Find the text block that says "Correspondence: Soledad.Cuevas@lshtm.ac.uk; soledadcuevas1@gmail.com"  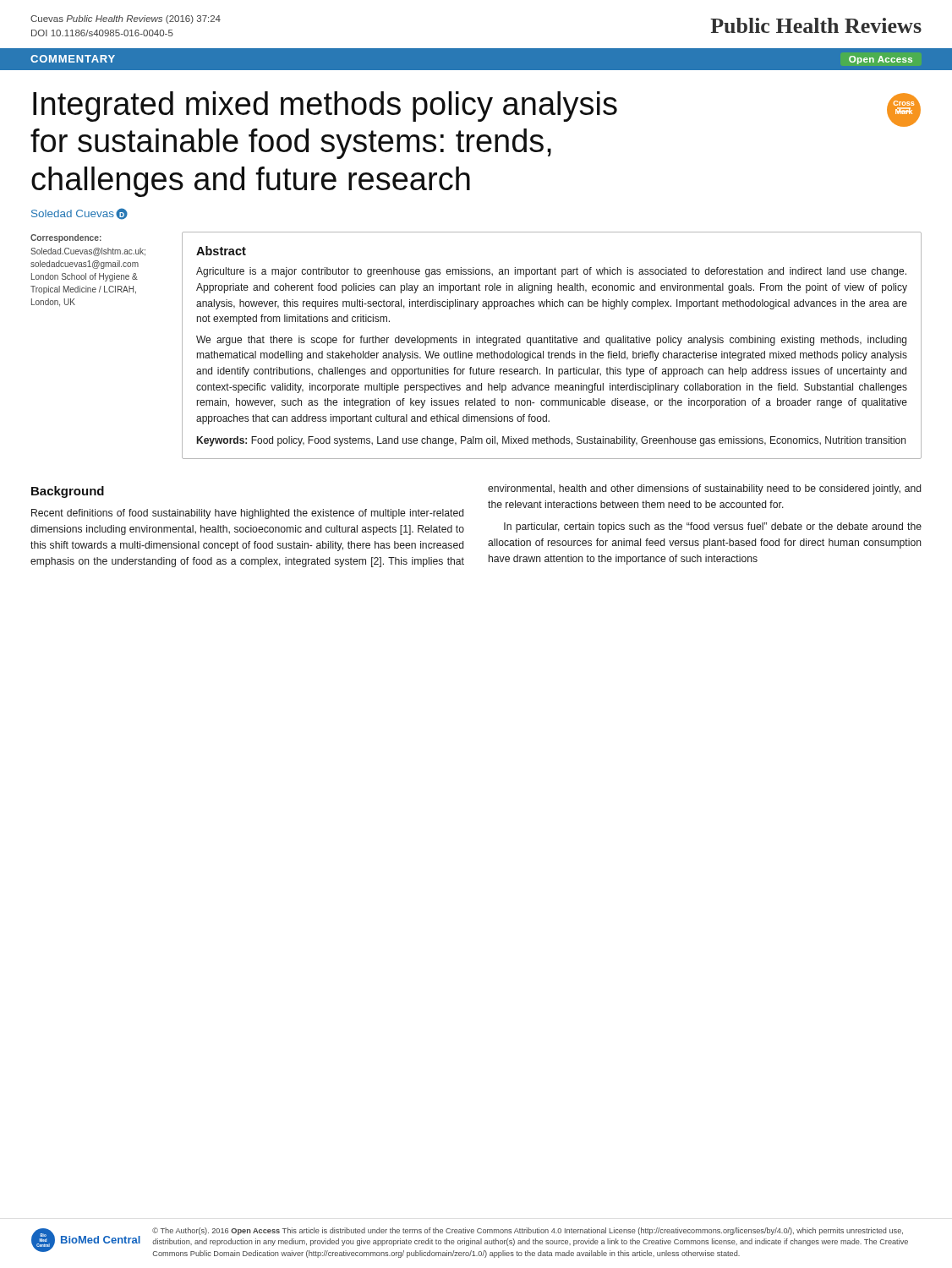click(88, 270)
